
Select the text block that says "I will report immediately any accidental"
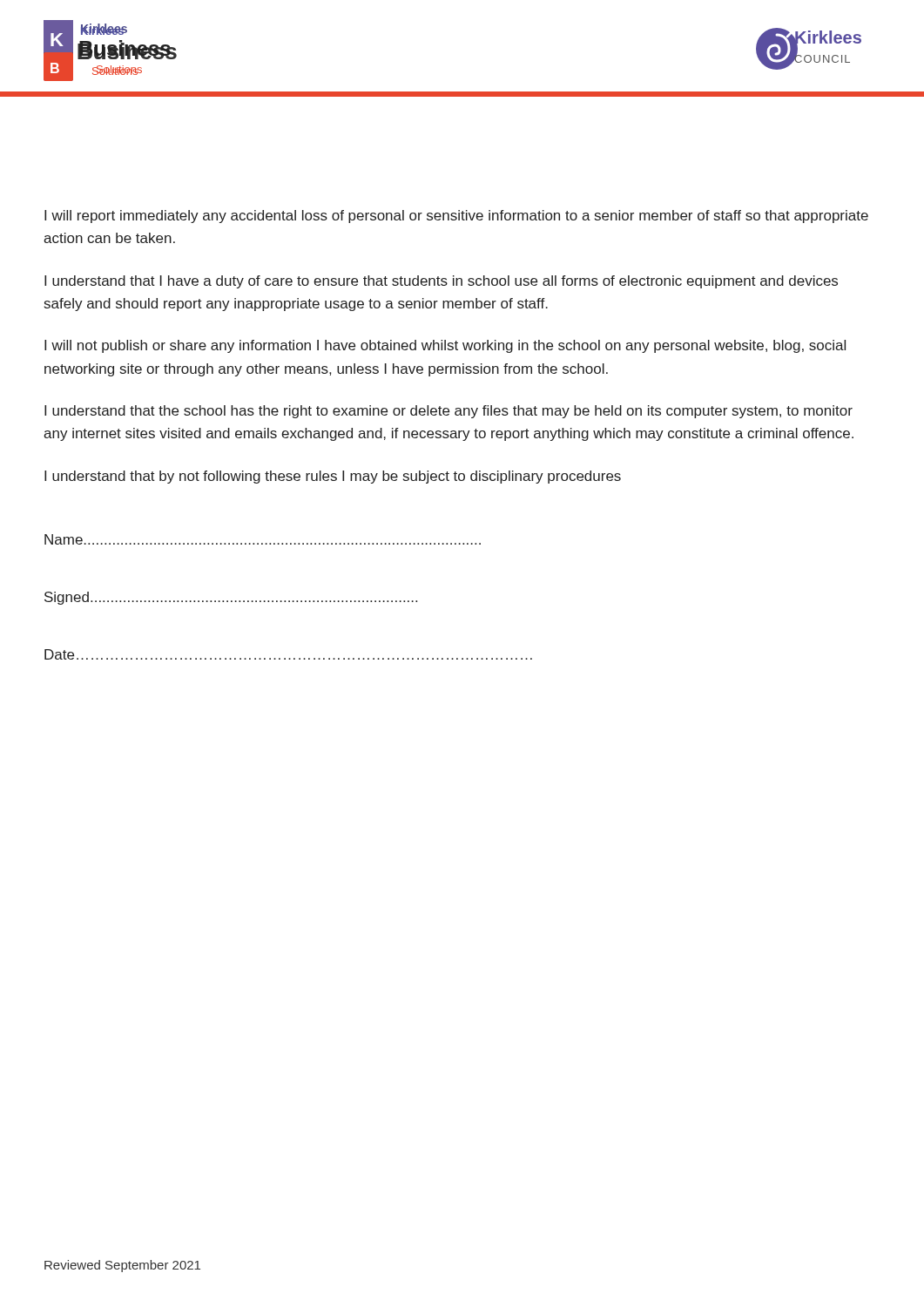click(456, 227)
